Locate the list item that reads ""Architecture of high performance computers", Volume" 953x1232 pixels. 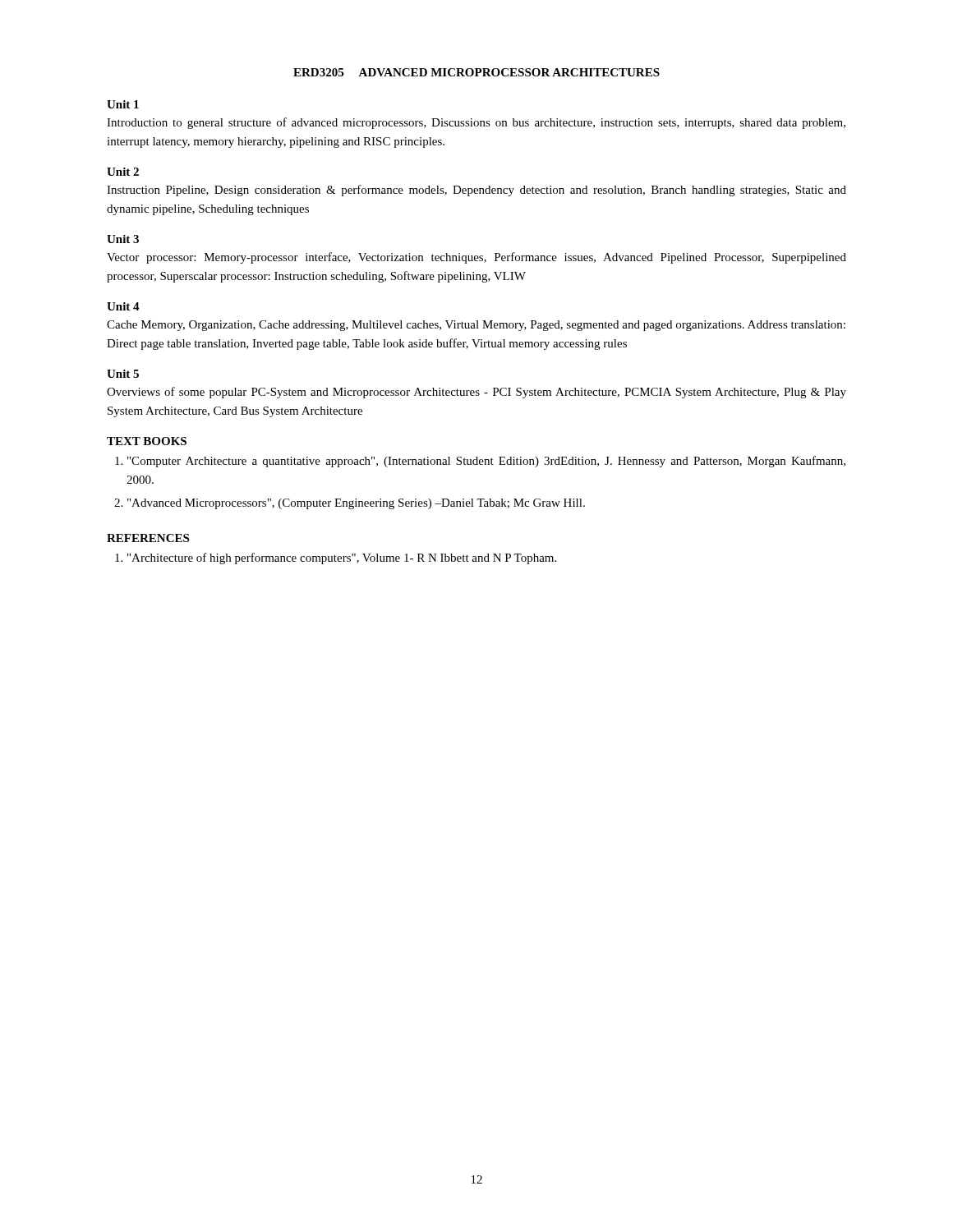[342, 557]
